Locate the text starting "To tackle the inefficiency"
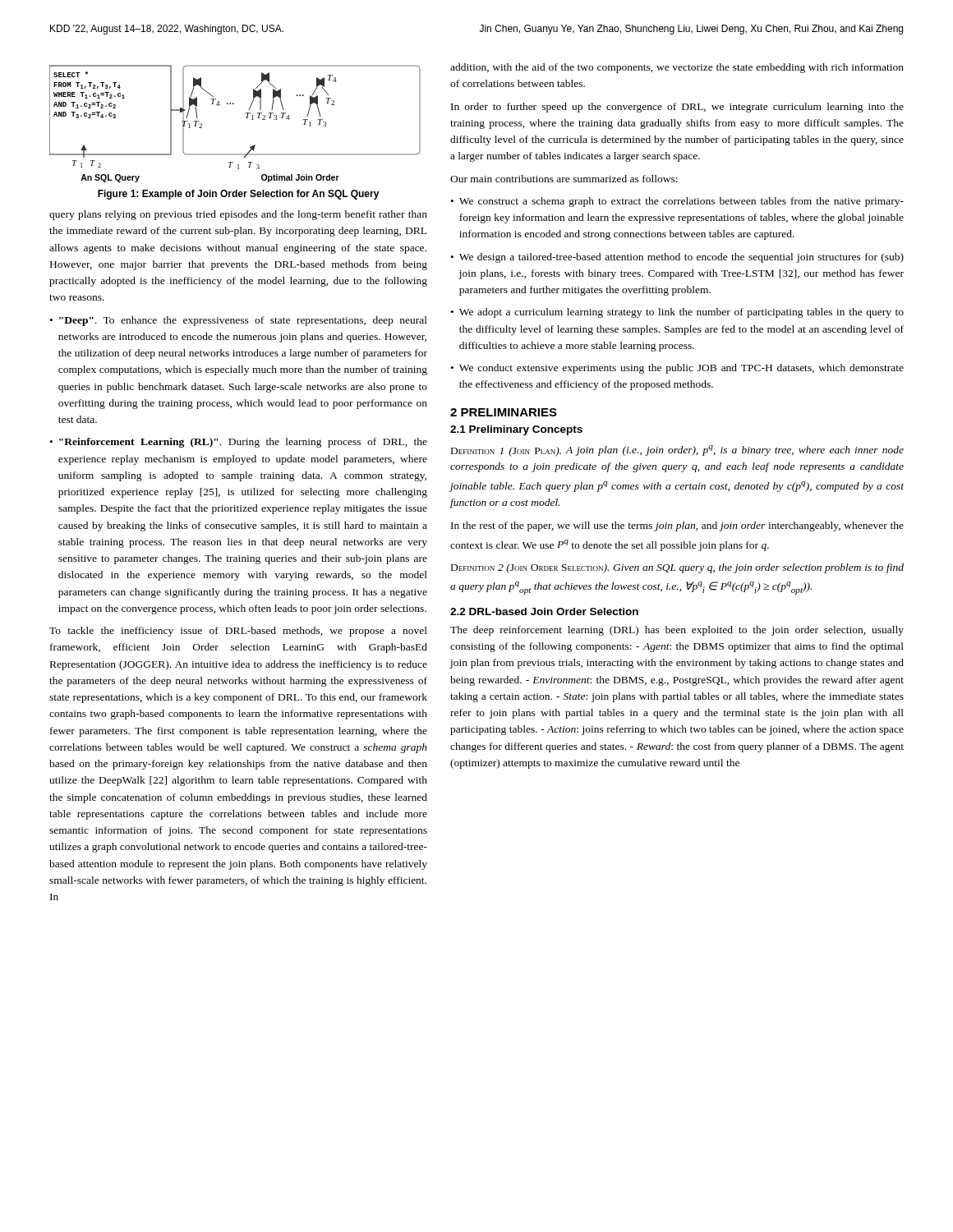The width and height of the screenshot is (953, 1232). tap(238, 763)
